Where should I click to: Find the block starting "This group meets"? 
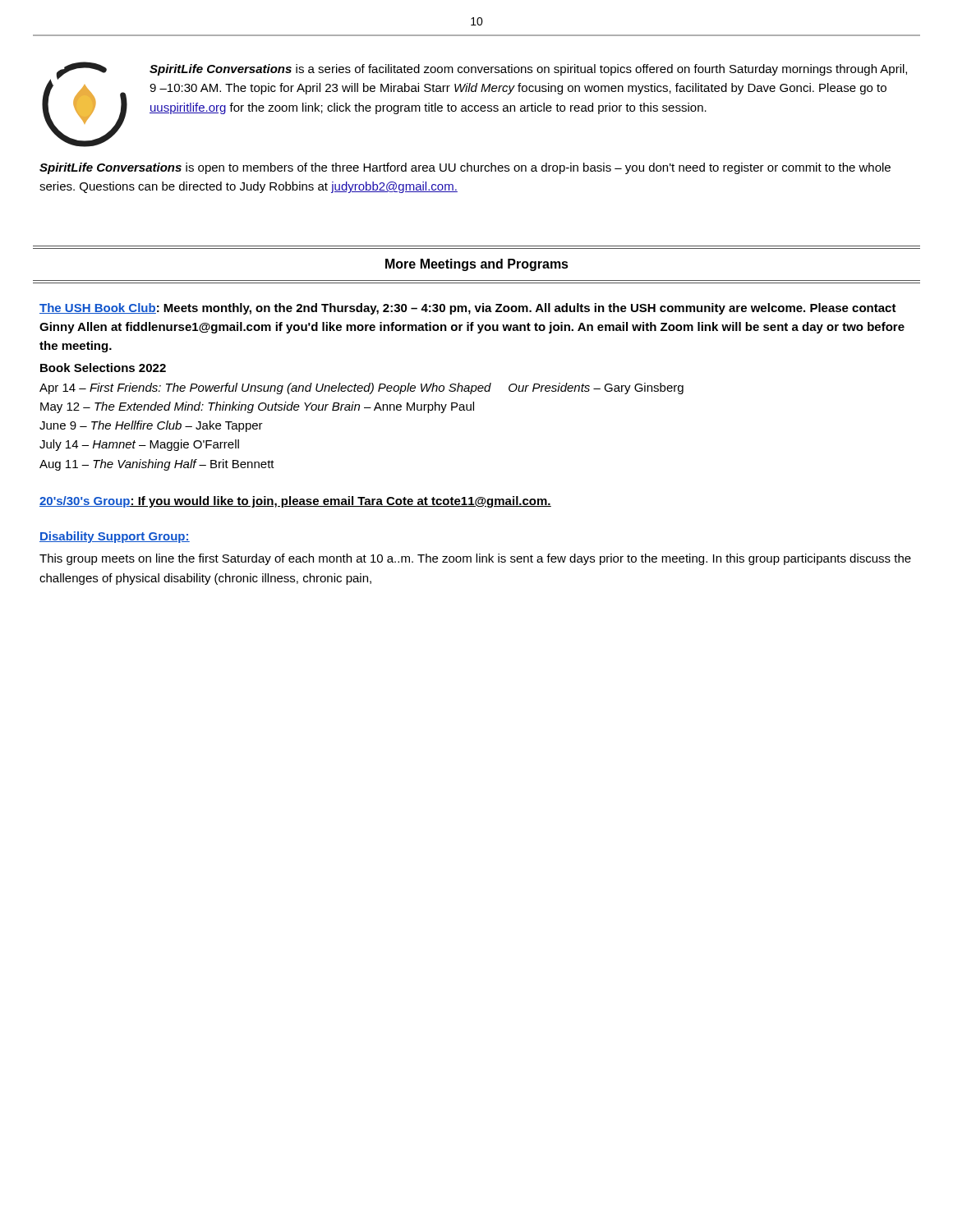coord(475,568)
